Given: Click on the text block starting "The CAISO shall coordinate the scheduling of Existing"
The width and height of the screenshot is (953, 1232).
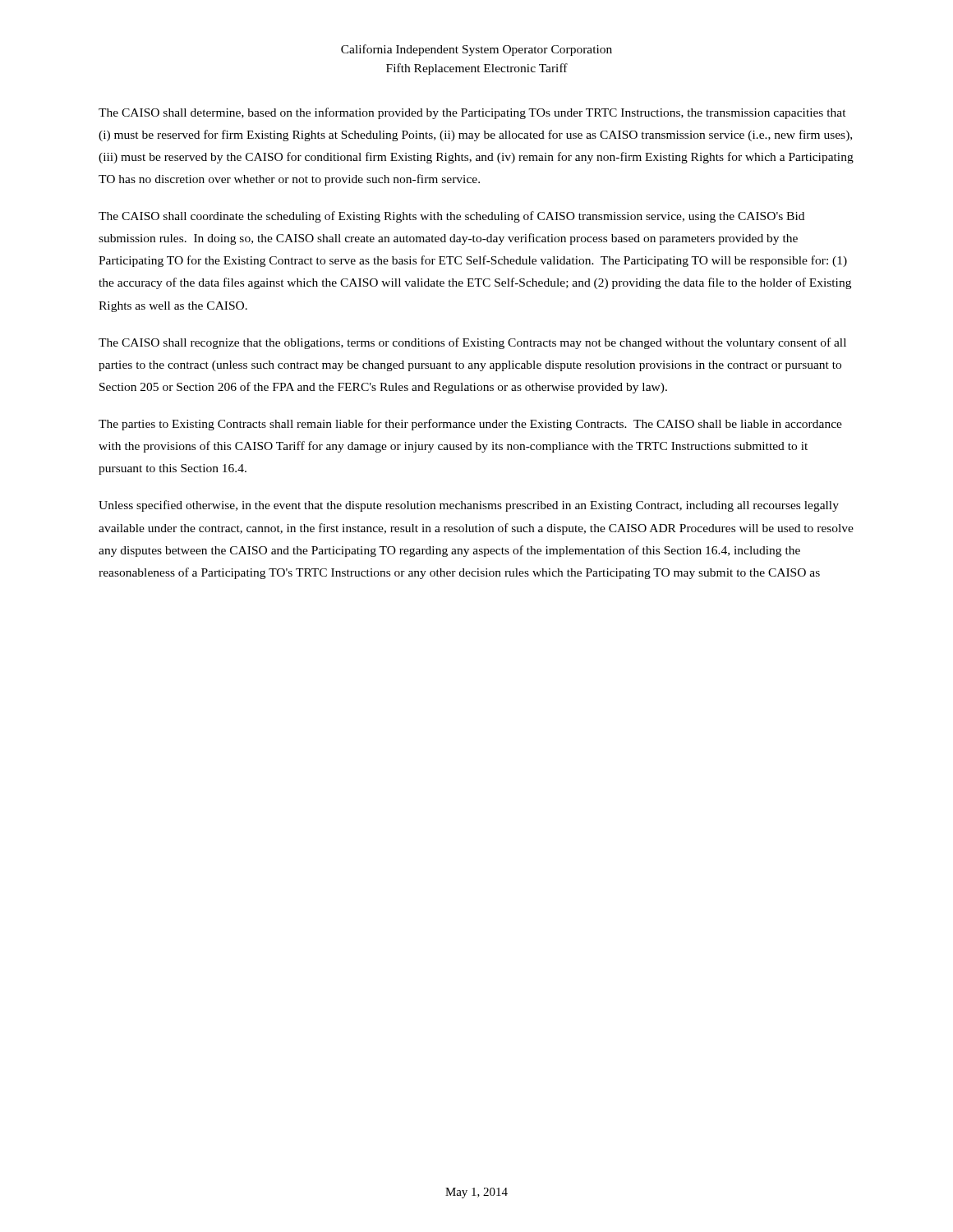Looking at the screenshot, I should tap(475, 260).
